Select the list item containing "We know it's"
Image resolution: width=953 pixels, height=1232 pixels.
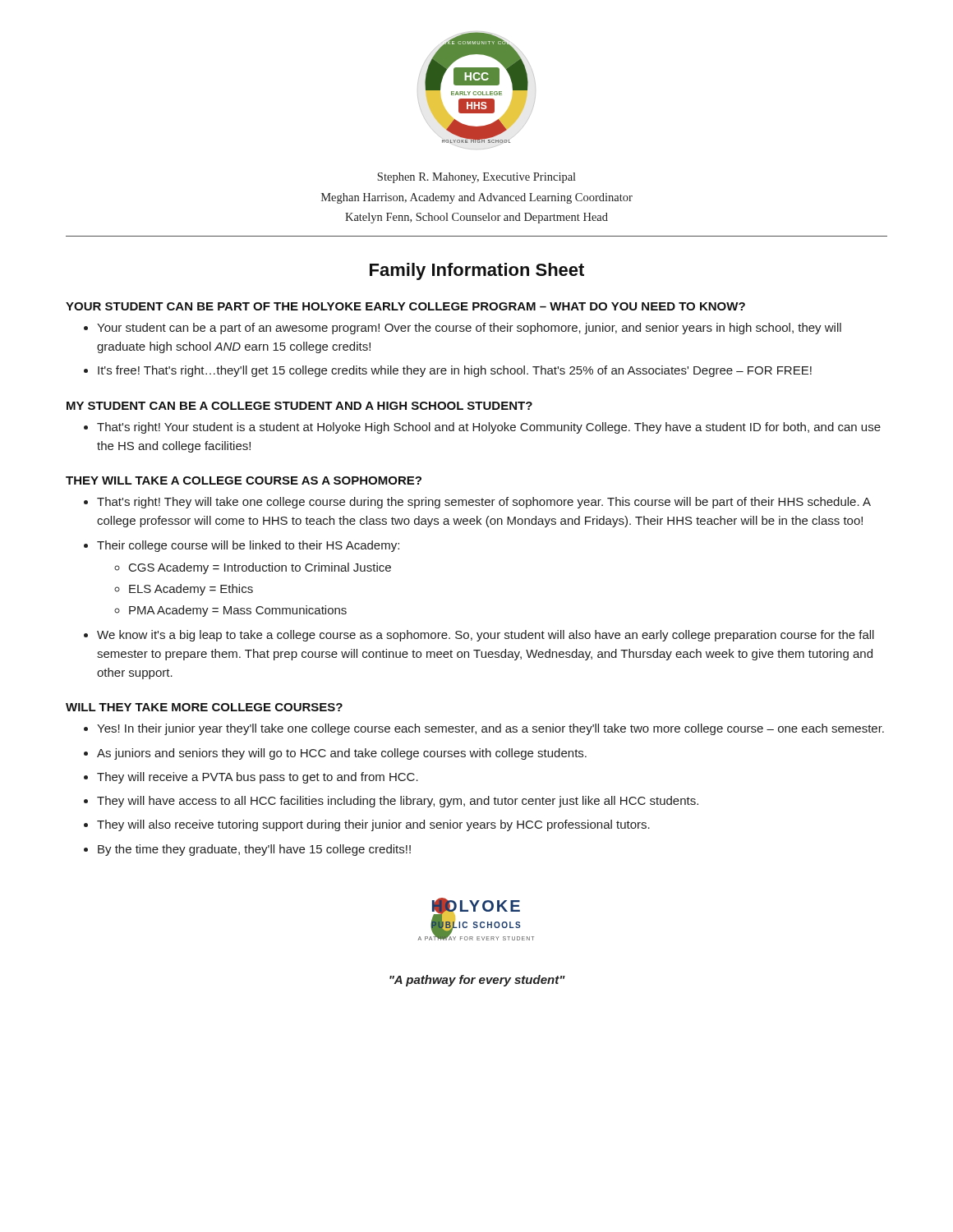point(486,653)
